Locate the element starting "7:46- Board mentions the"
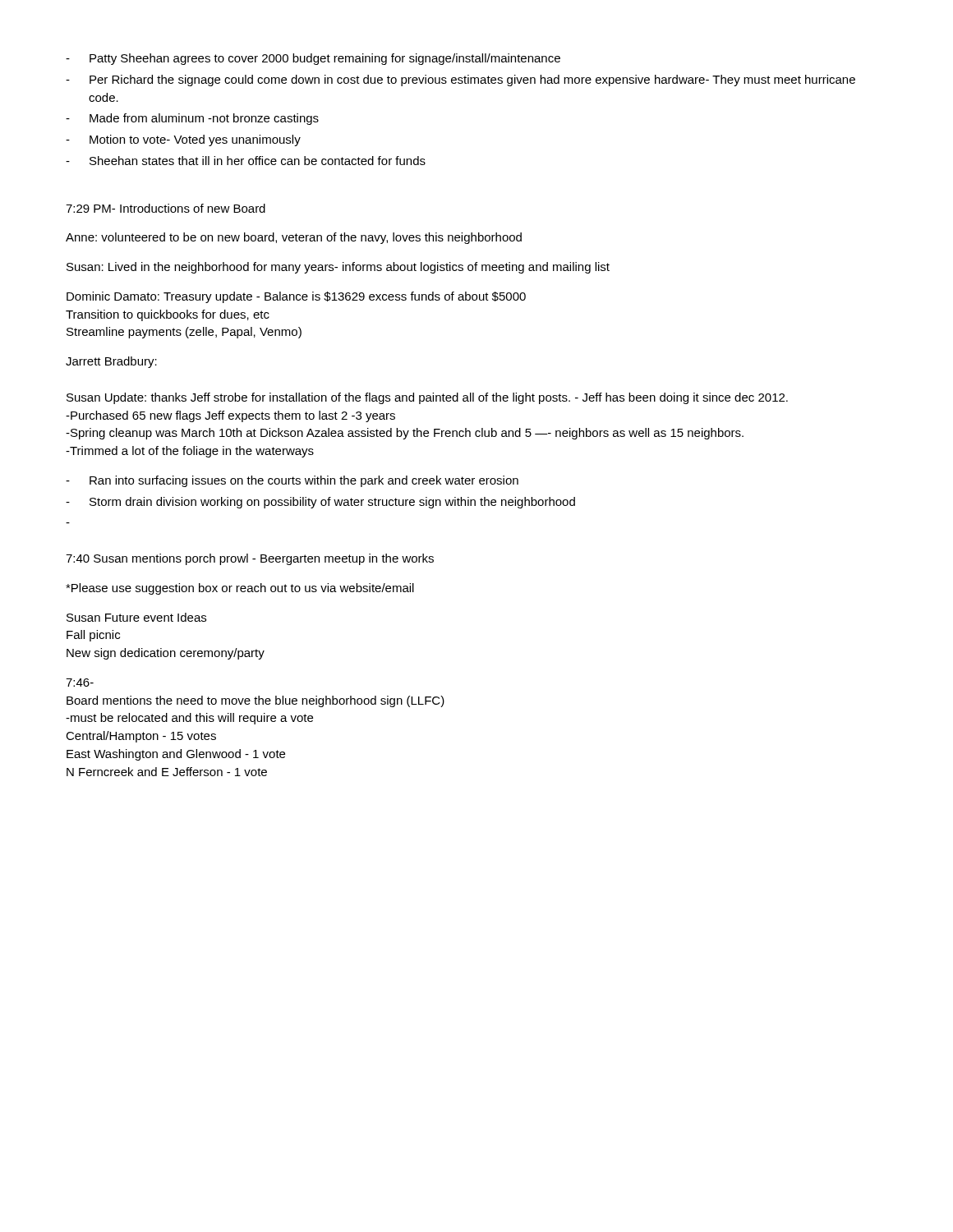Screen dimensions: 1232x953 pyautogui.click(x=255, y=727)
